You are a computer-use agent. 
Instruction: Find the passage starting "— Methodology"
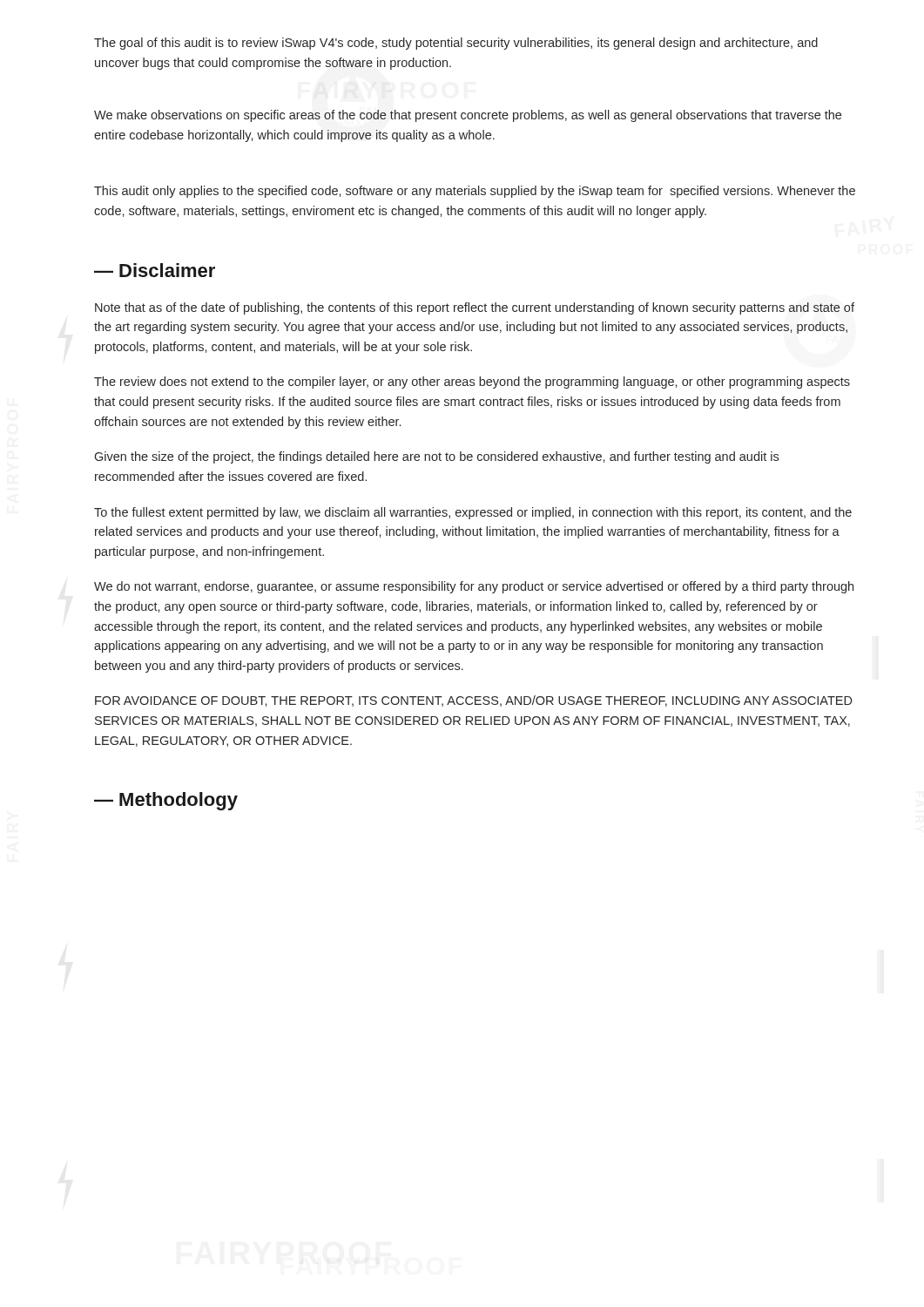[x=166, y=800]
